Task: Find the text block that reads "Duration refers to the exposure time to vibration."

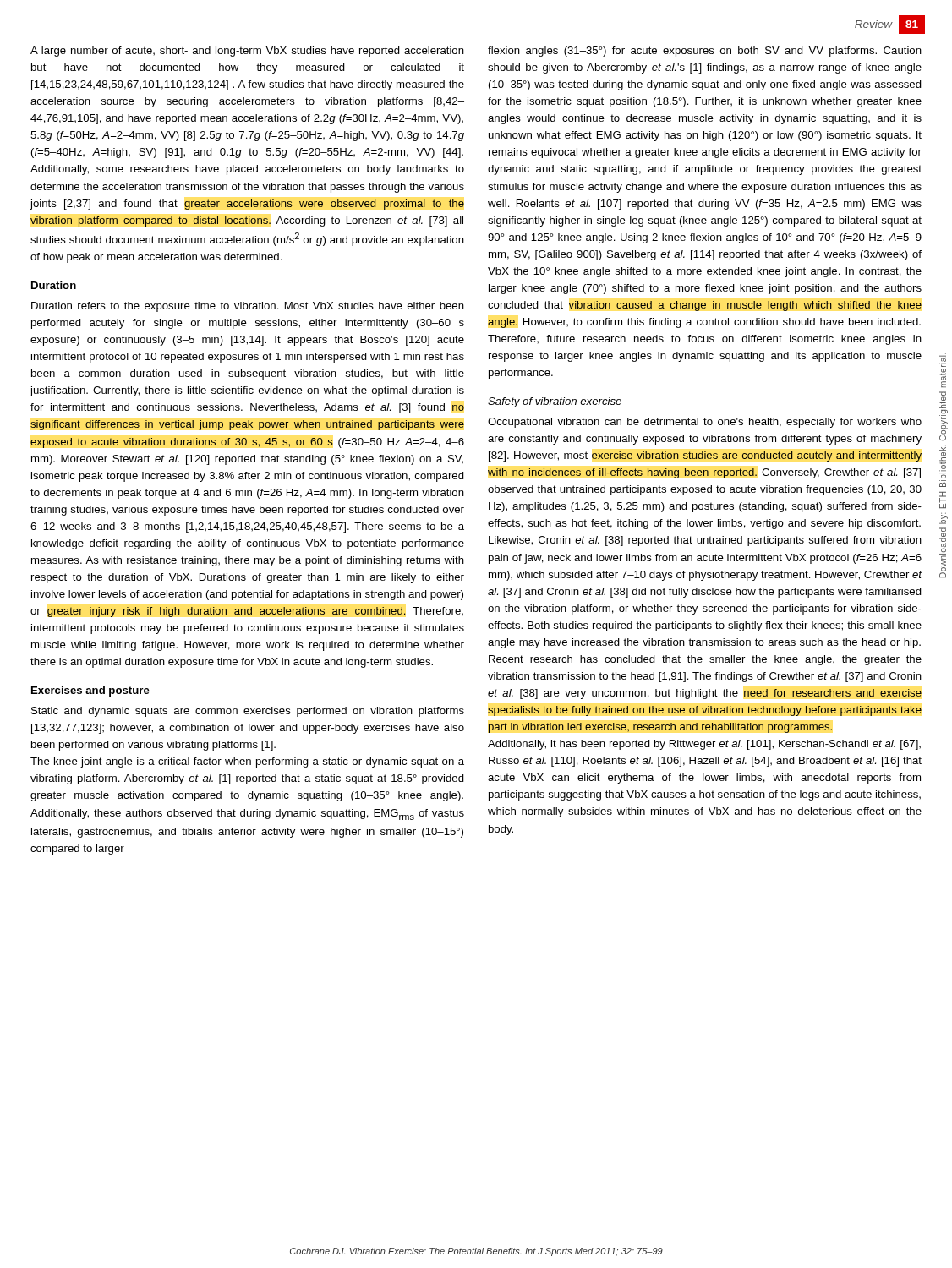Action: (x=247, y=484)
